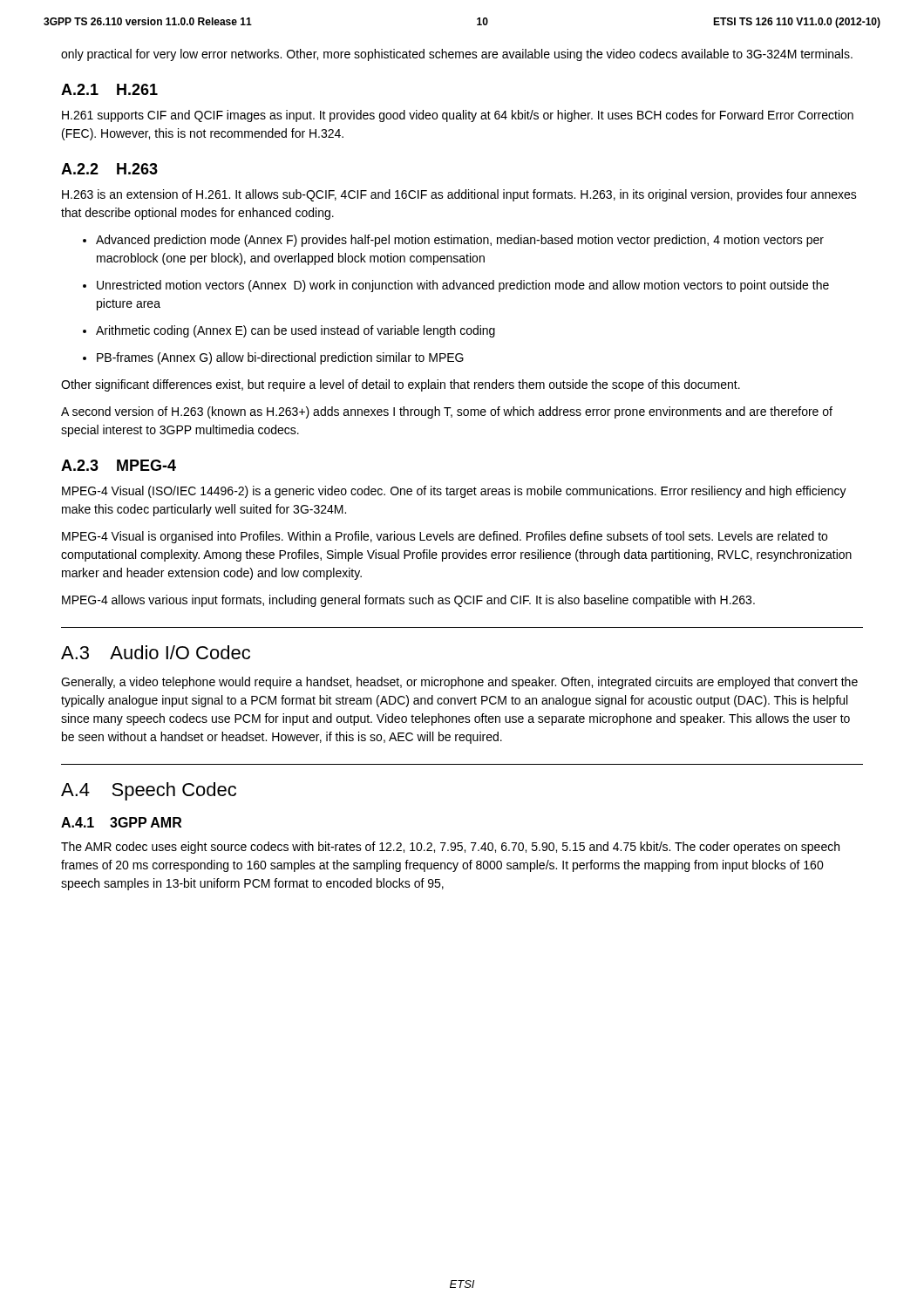The width and height of the screenshot is (924, 1308).
Task: Where is the passage that starts "H.263 is an extension of H.261. It"?
Action: [x=462, y=204]
